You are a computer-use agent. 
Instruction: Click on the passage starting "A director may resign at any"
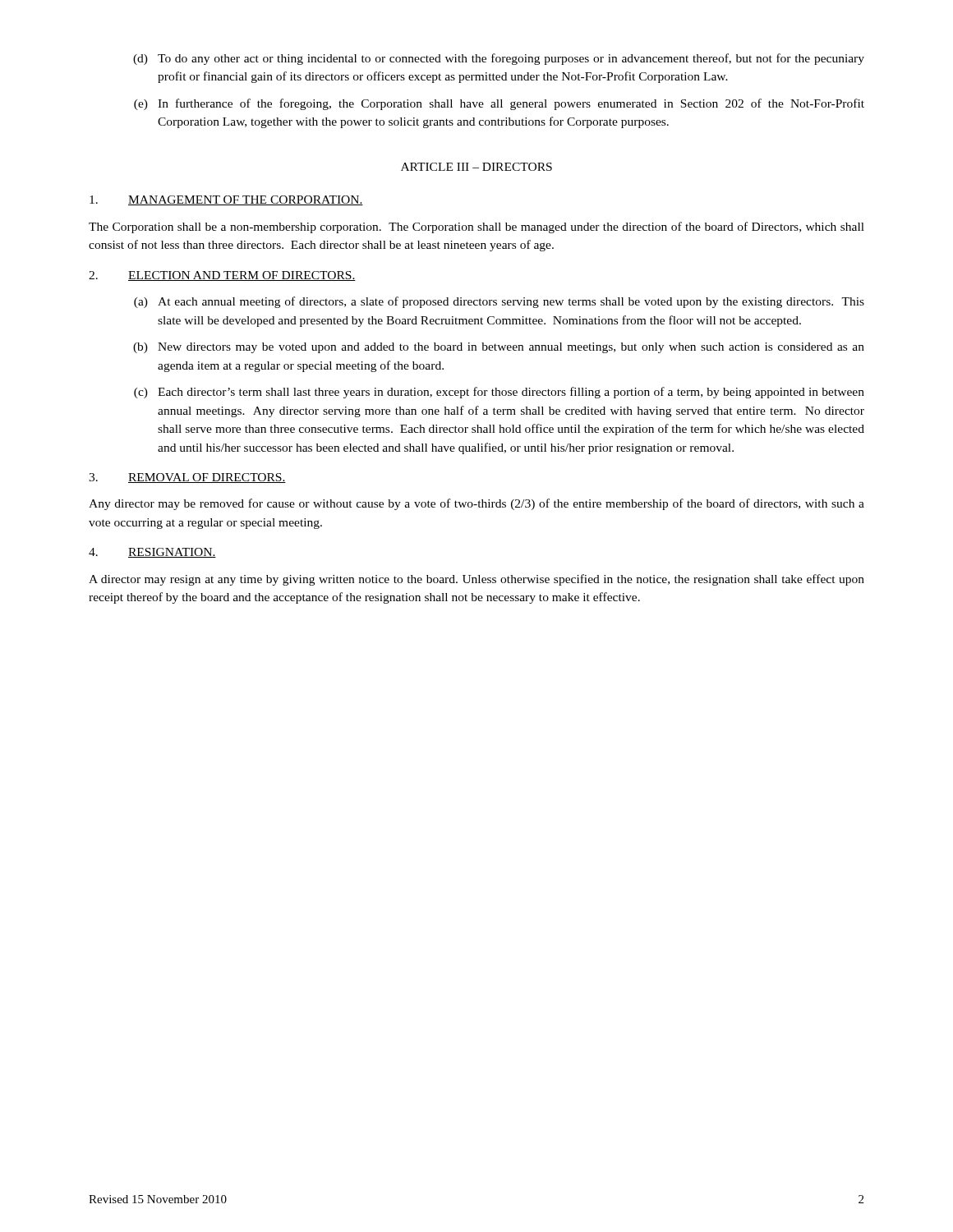point(476,588)
